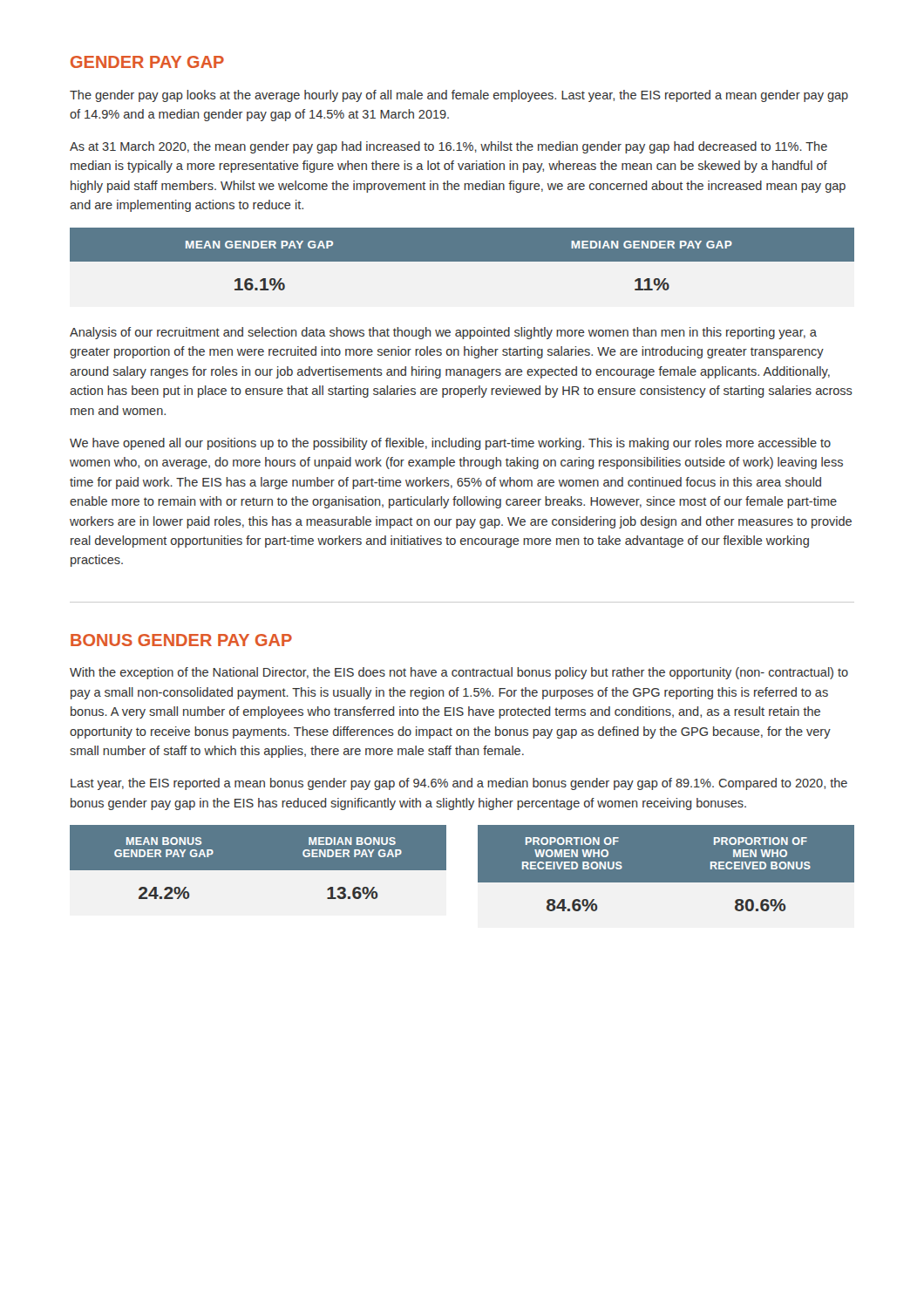Screen dimensions: 1308x924
Task: Locate the table with the text "MEDIAN BONUS GENDER"
Action: click(462, 877)
